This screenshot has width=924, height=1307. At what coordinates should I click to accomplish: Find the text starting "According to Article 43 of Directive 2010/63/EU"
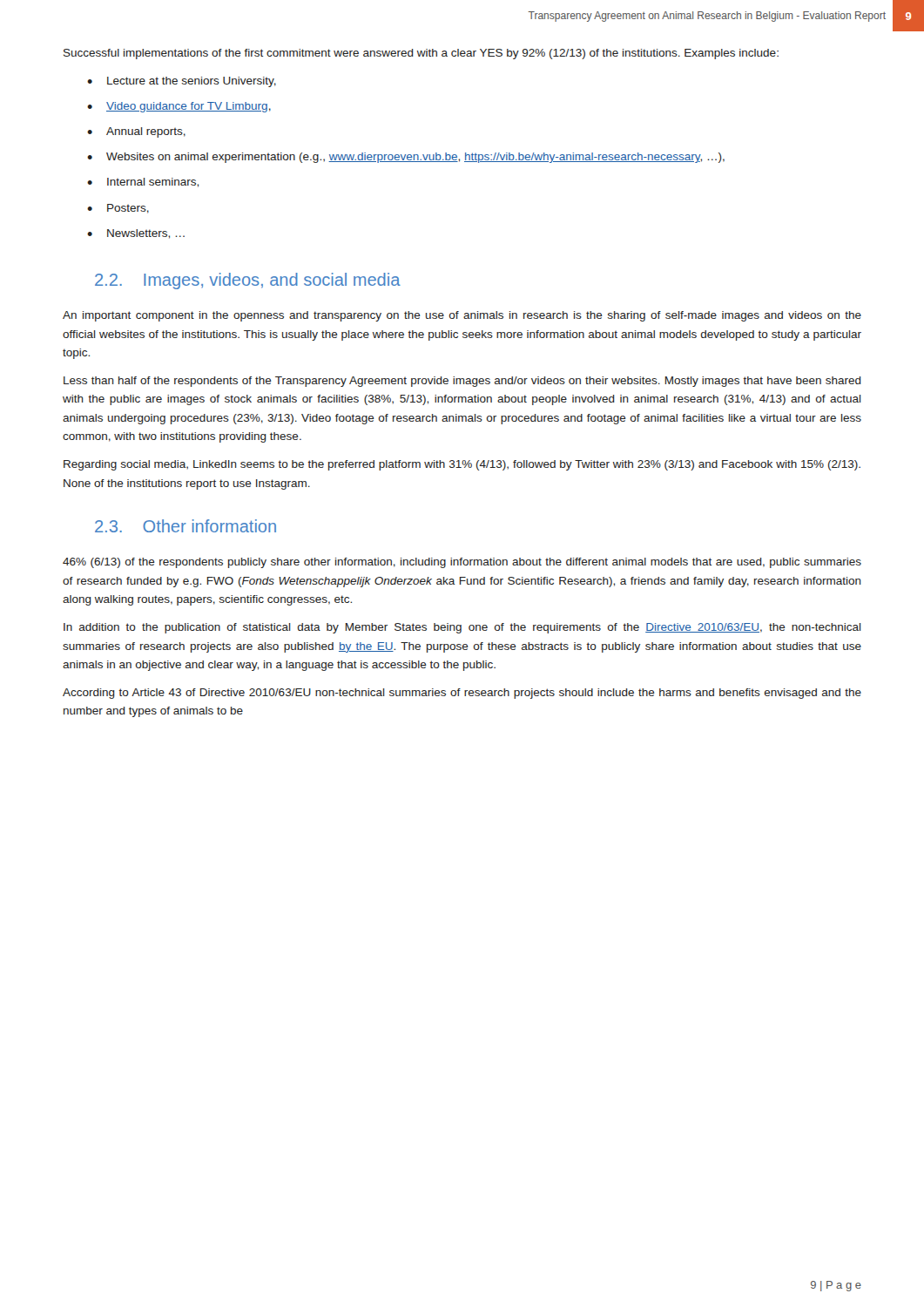click(462, 701)
